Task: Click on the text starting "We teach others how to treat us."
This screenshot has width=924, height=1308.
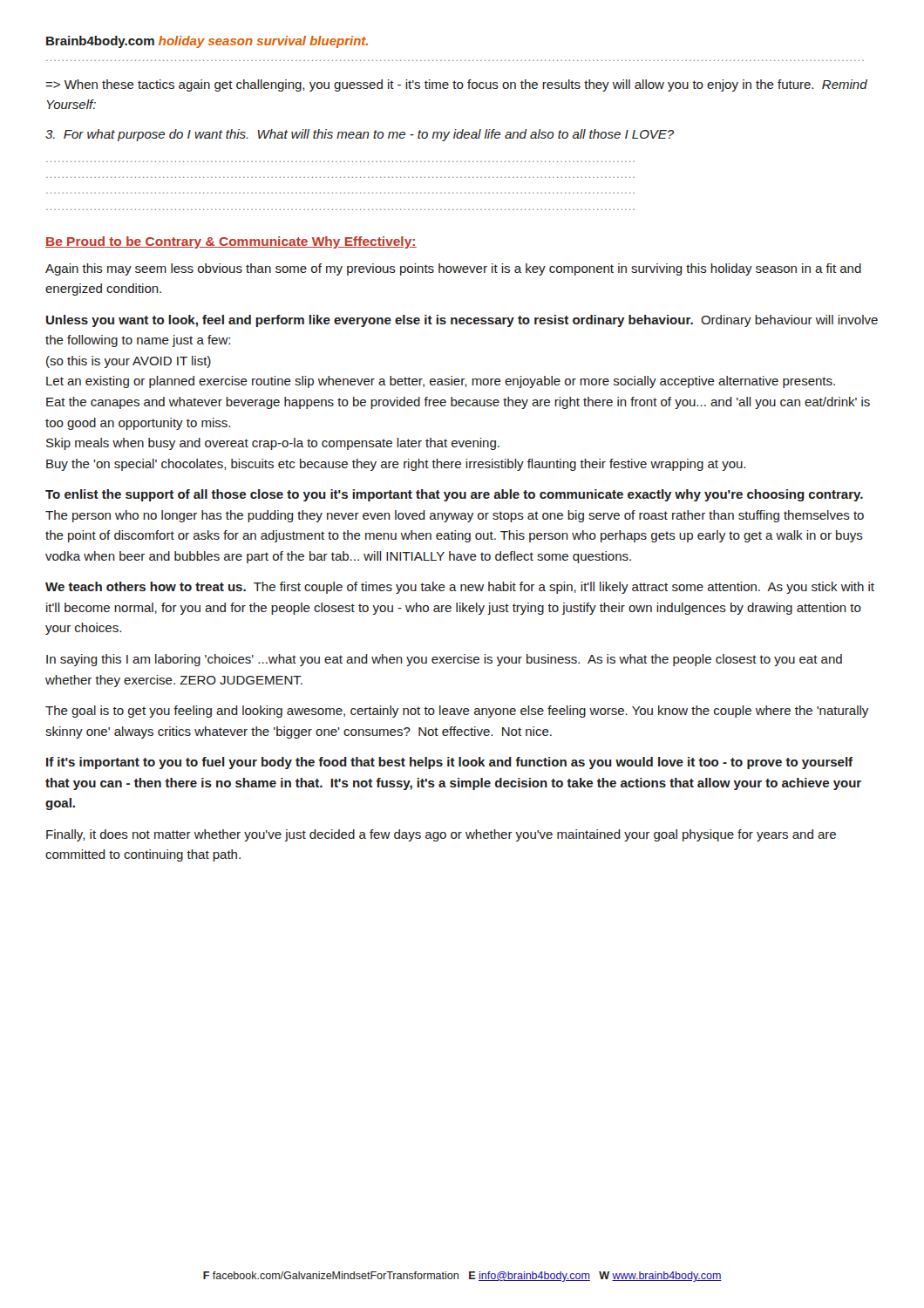Action: tap(460, 607)
